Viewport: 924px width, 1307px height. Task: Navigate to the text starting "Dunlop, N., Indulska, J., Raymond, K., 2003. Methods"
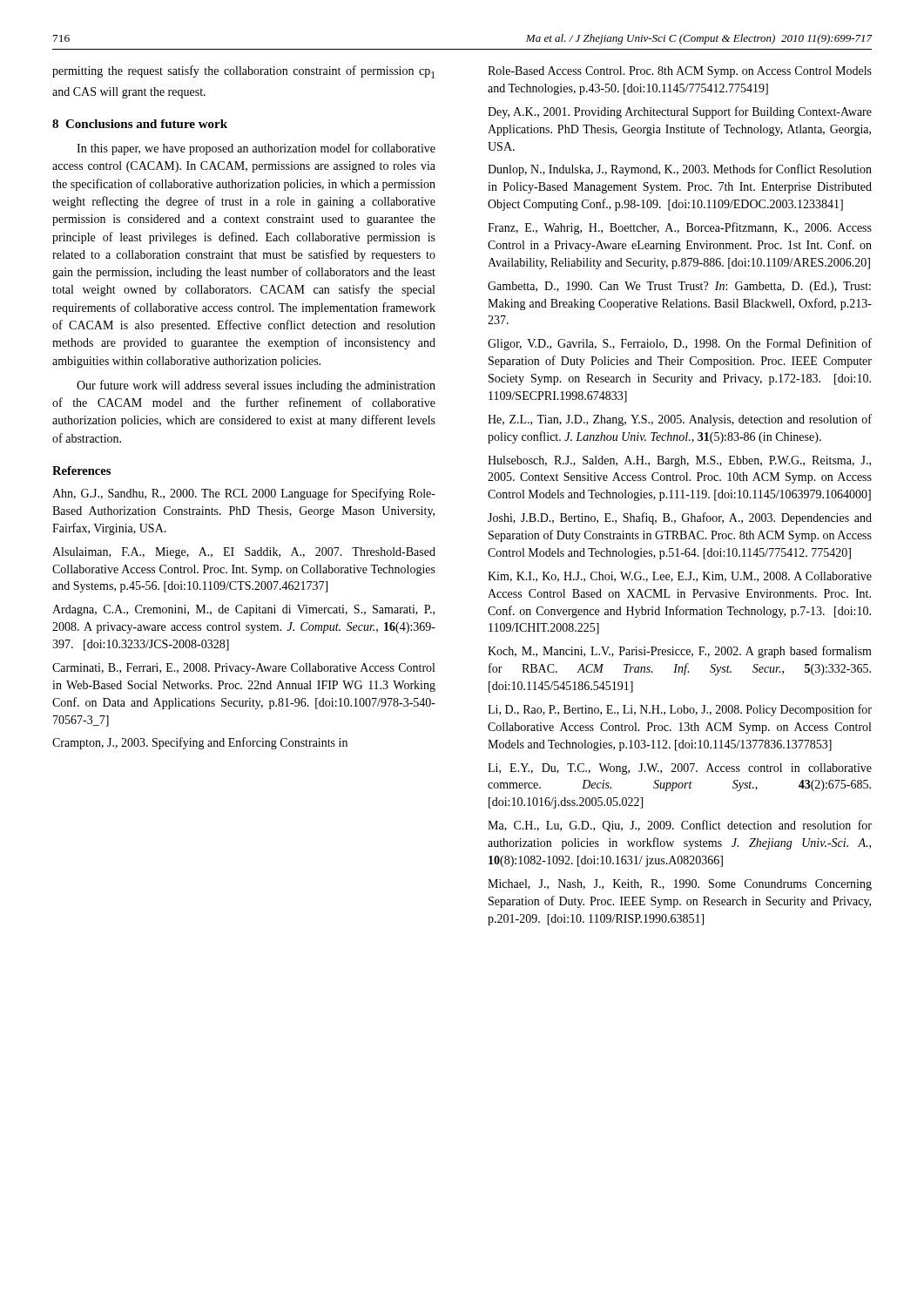(x=680, y=187)
